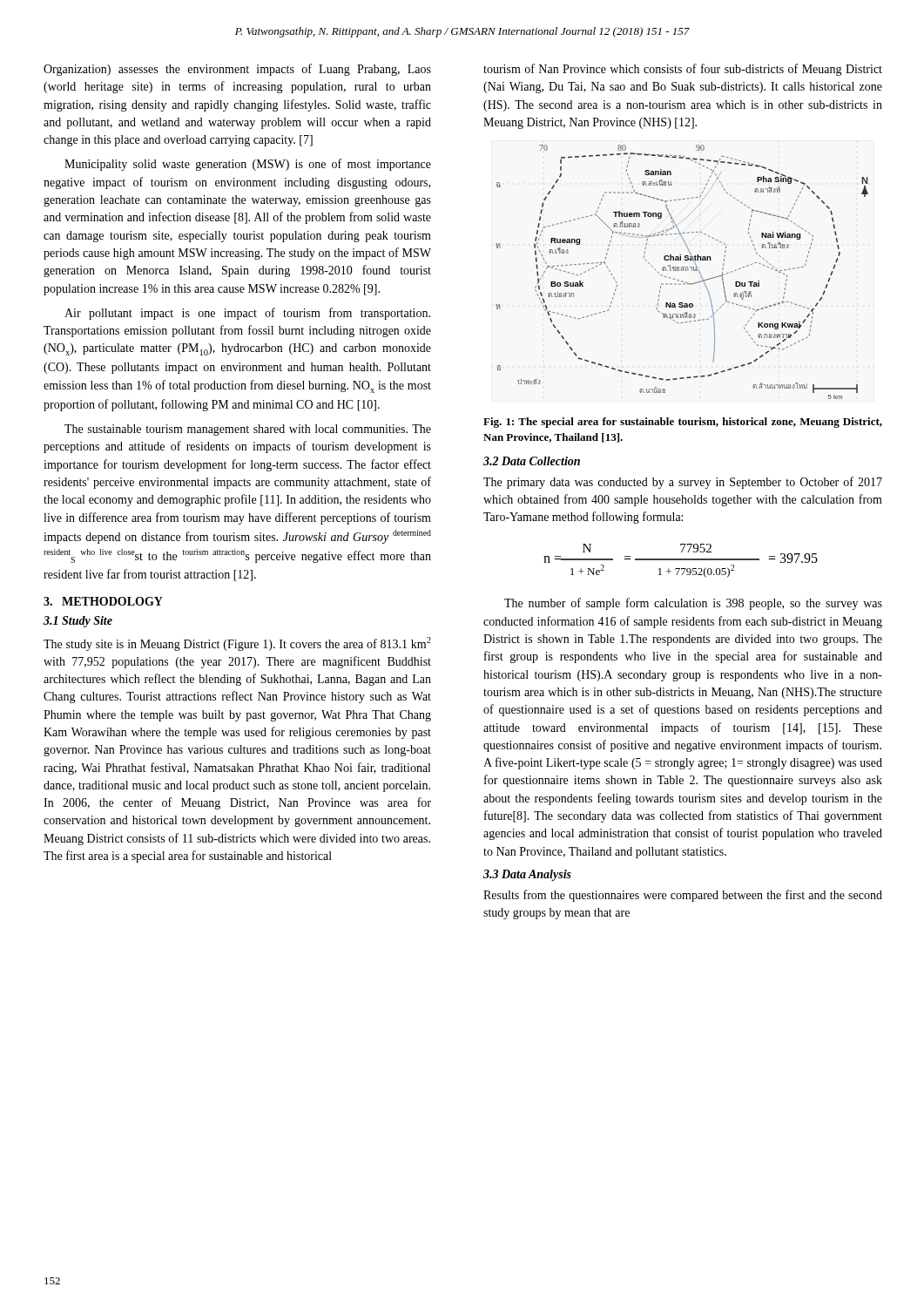Where is the passage that starts "The number of sample form calculation is"?
This screenshot has height=1307, width=924.
tap(683, 728)
